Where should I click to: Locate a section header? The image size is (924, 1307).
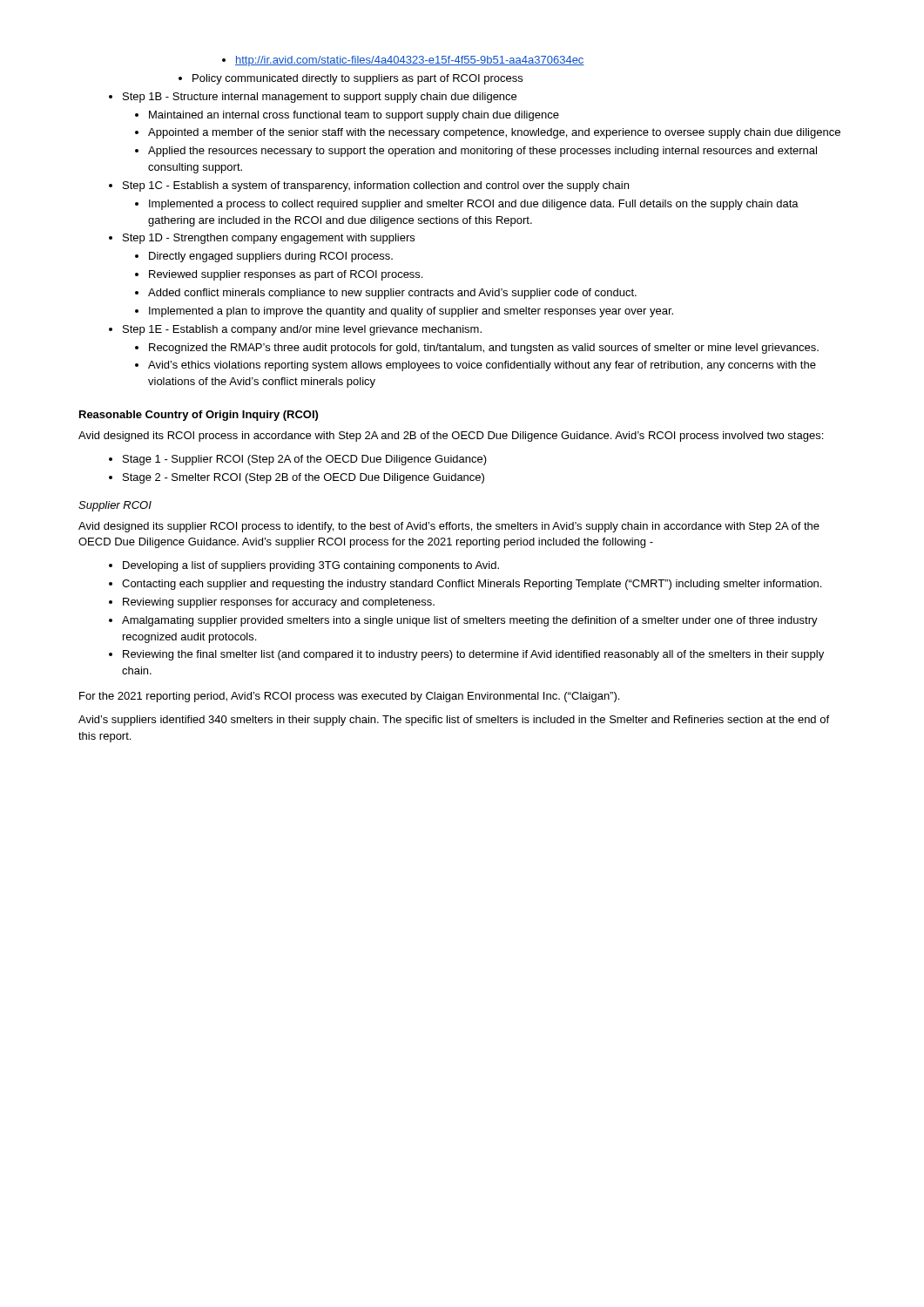click(x=199, y=414)
